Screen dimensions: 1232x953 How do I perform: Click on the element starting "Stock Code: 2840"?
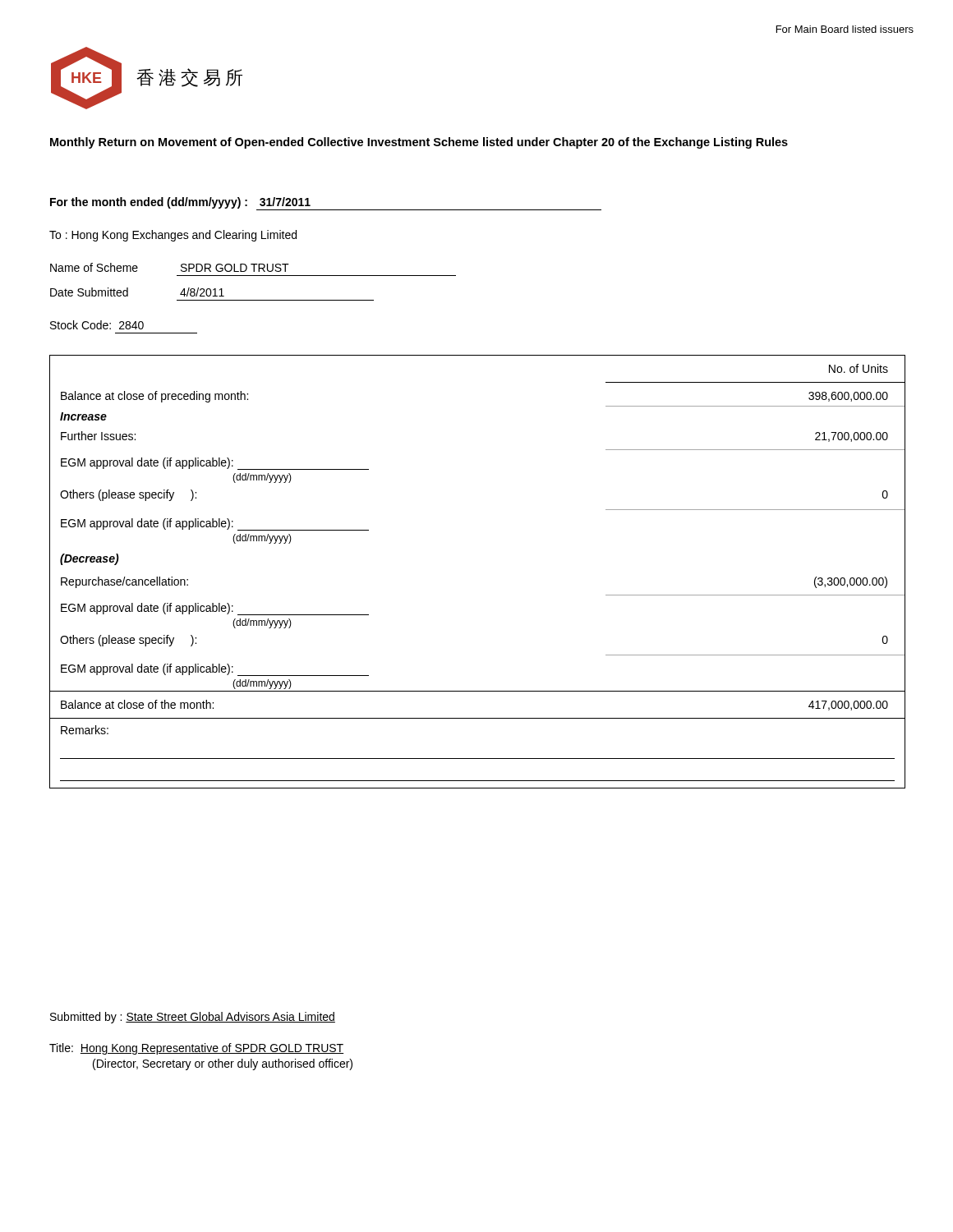pyautogui.click(x=123, y=326)
